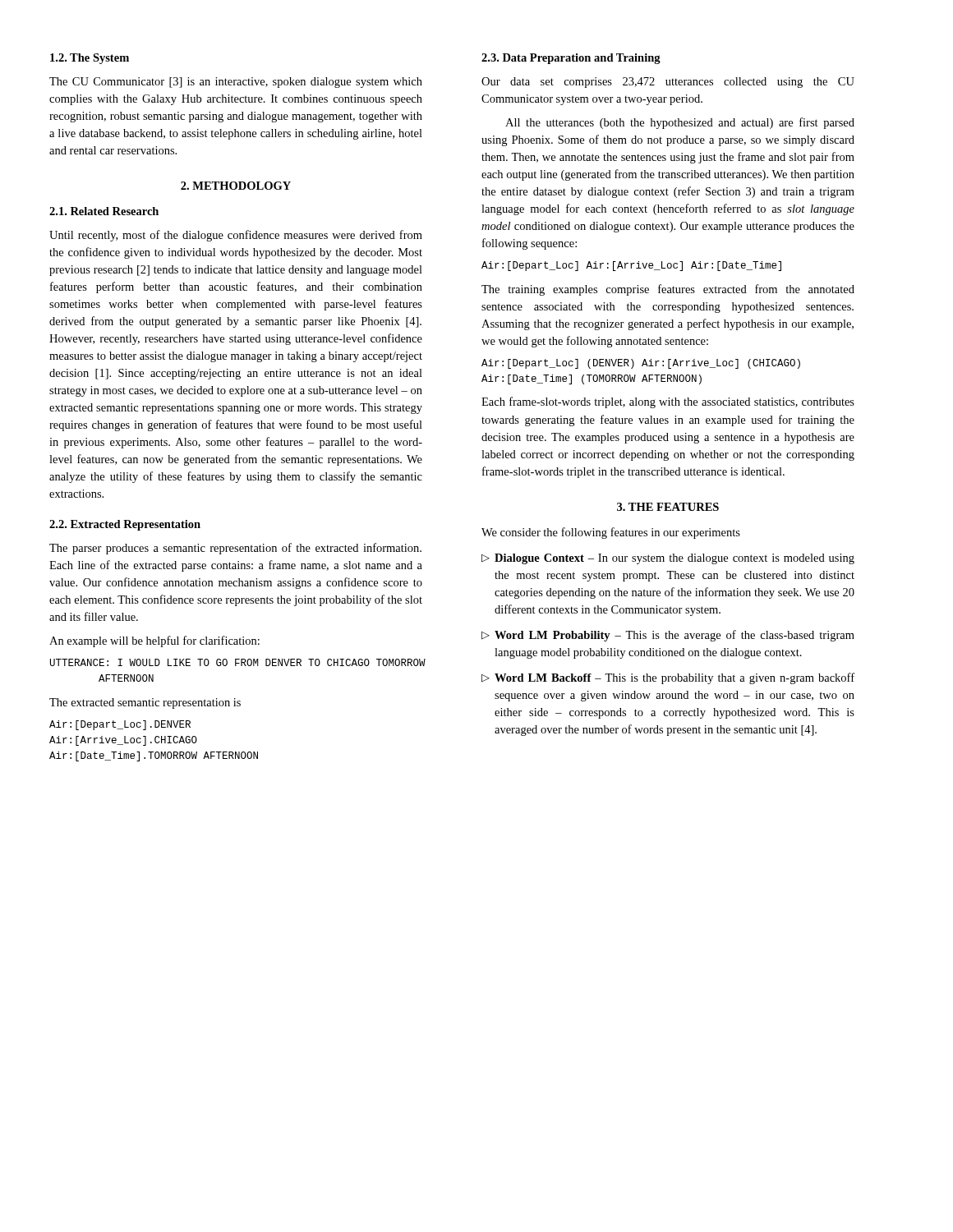The image size is (953, 1232).
Task: Locate the block starting "▷ Word LM Backoff – This is the"
Action: click(668, 704)
